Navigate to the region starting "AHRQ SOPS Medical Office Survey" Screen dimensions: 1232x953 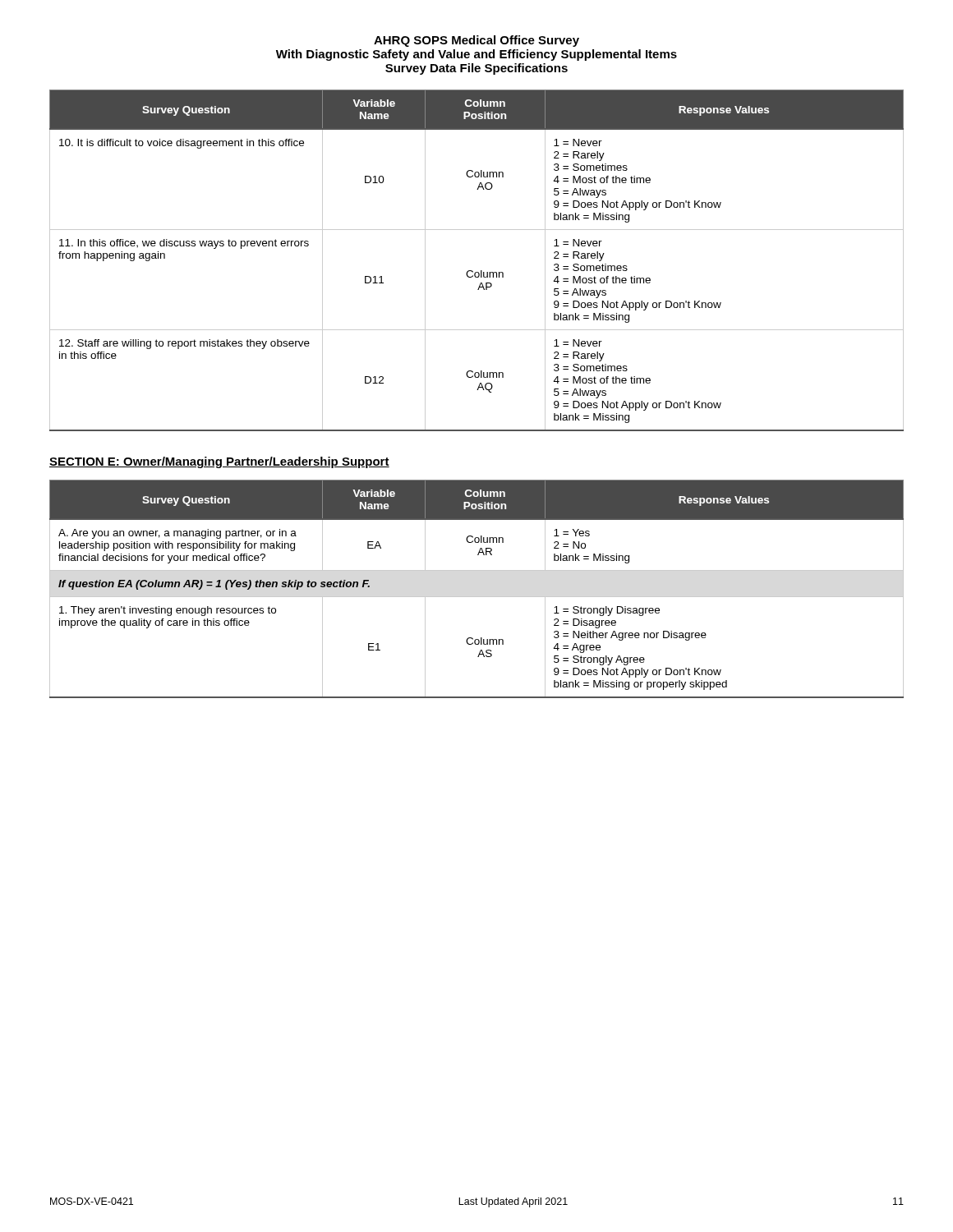[x=476, y=54]
